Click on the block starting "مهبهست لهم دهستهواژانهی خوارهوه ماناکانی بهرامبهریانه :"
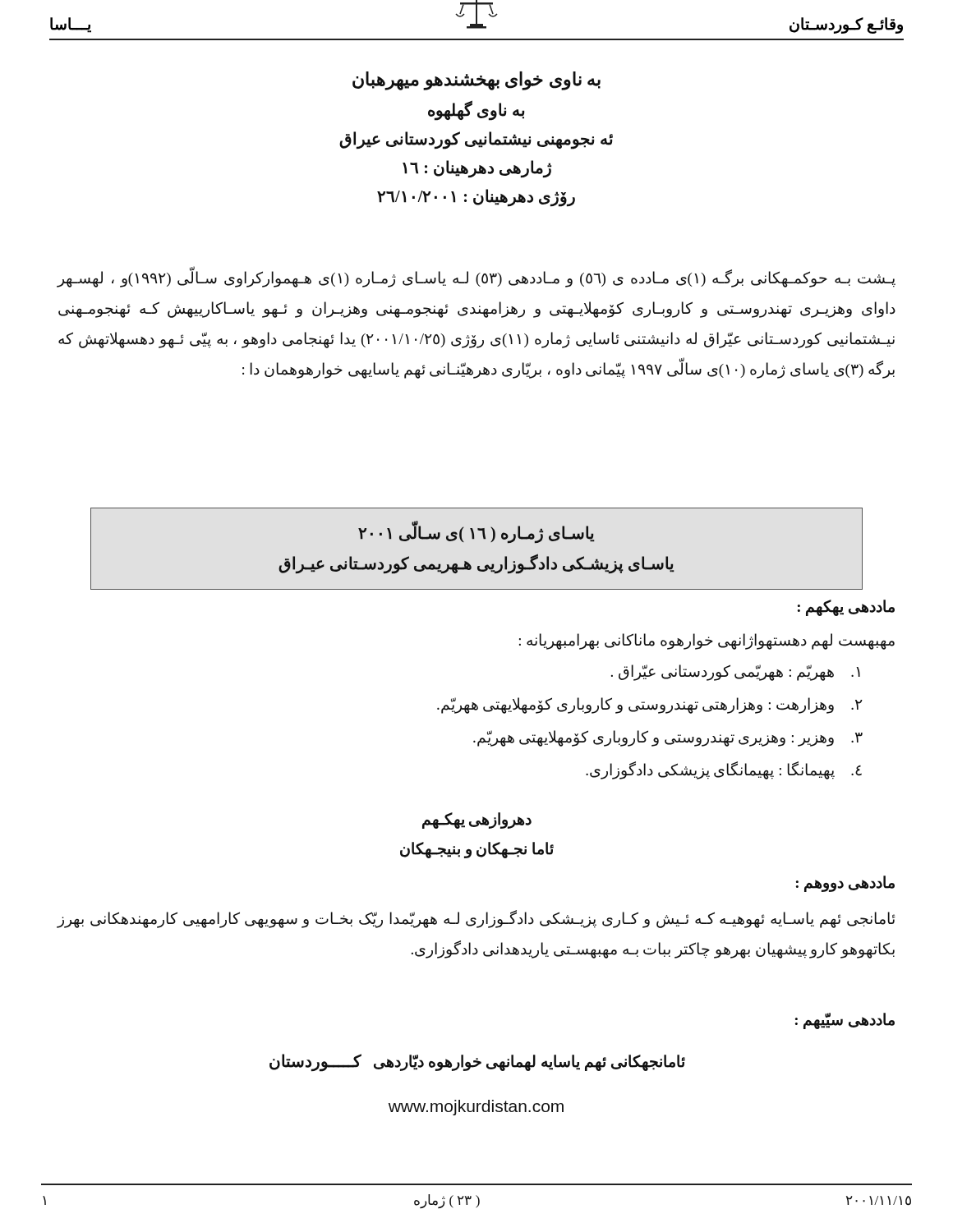 [x=707, y=640]
